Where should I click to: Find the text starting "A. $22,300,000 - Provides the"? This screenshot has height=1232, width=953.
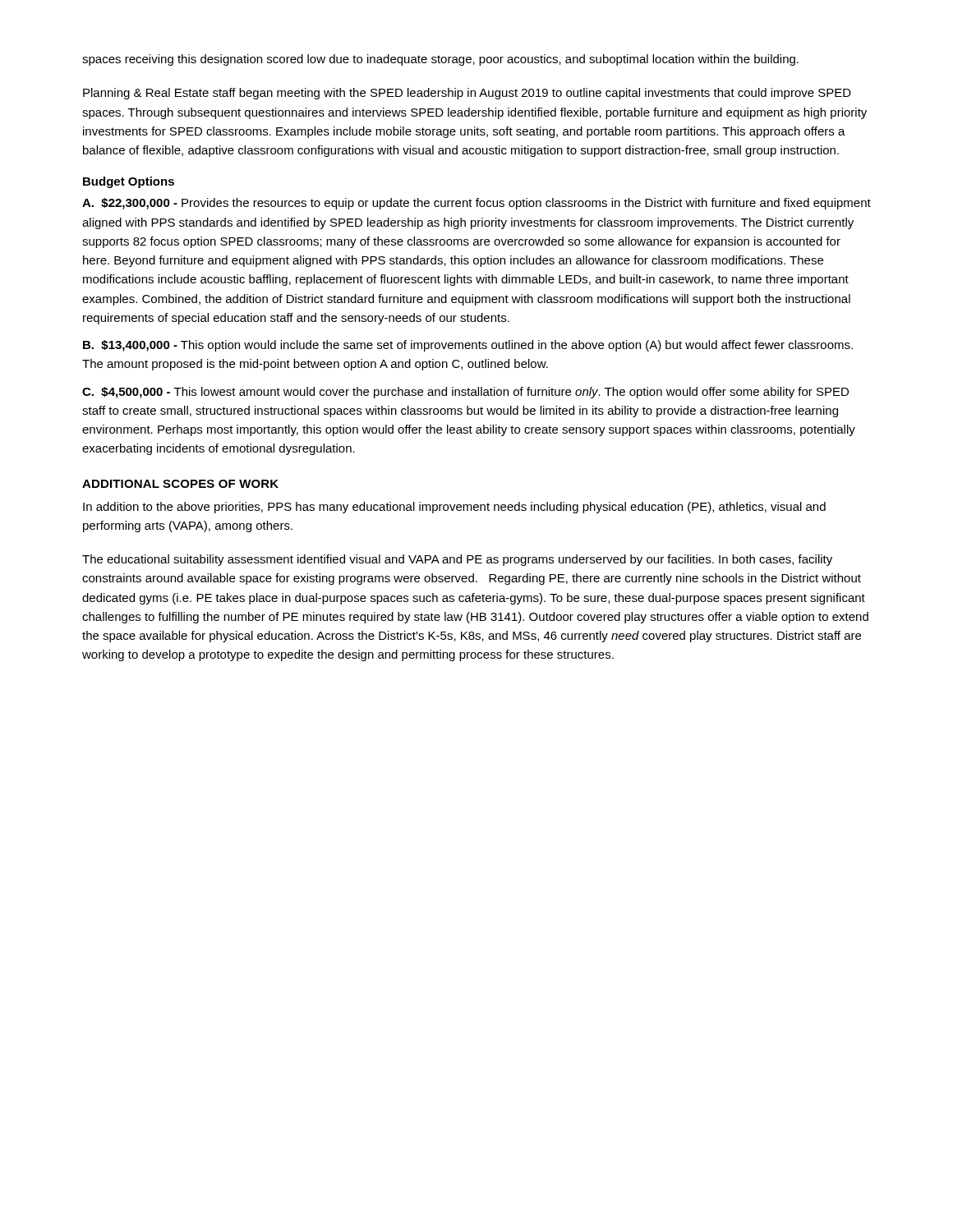[476, 260]
